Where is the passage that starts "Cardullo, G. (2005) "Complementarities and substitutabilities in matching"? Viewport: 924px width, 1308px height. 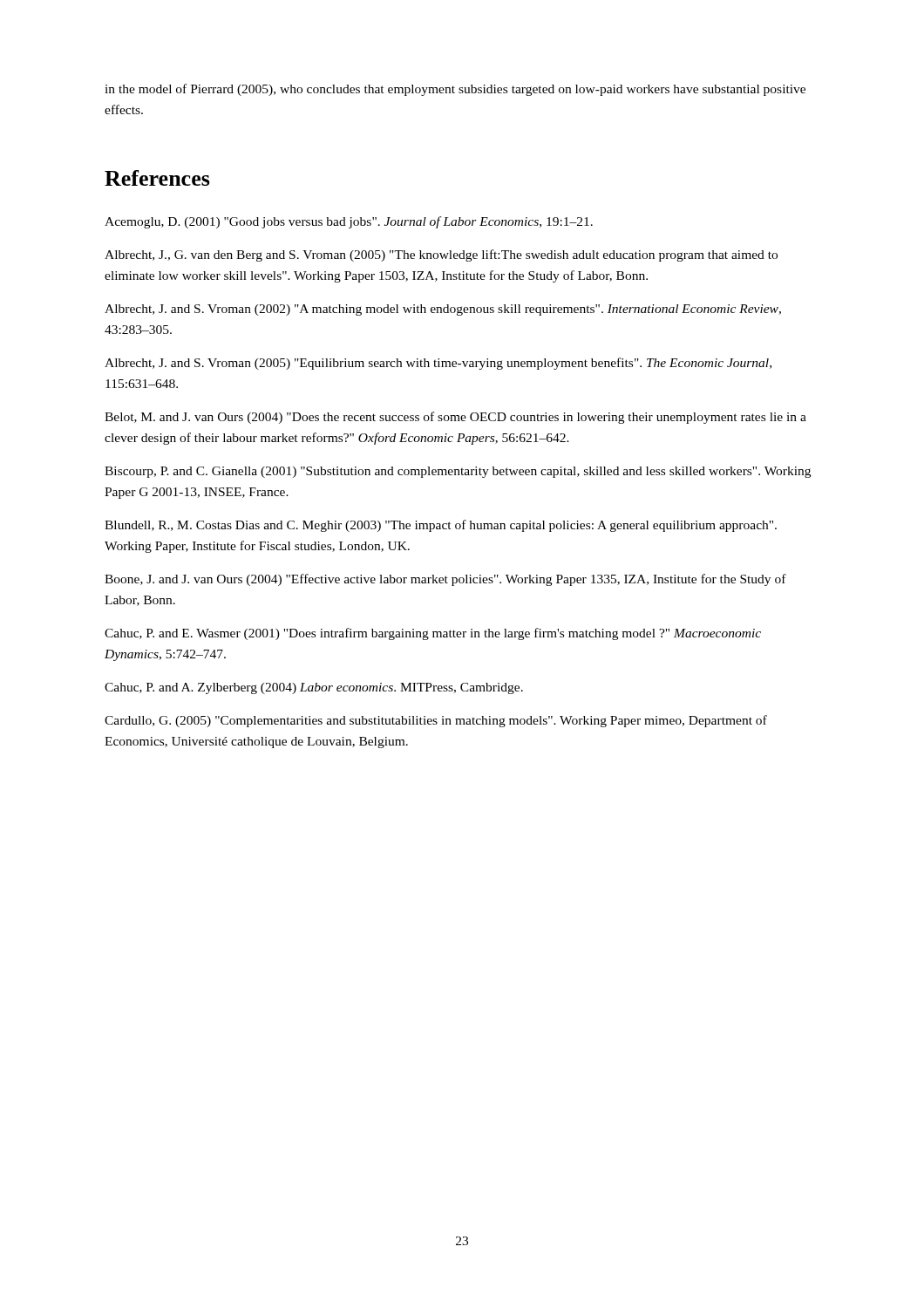(x=436, y=731)
